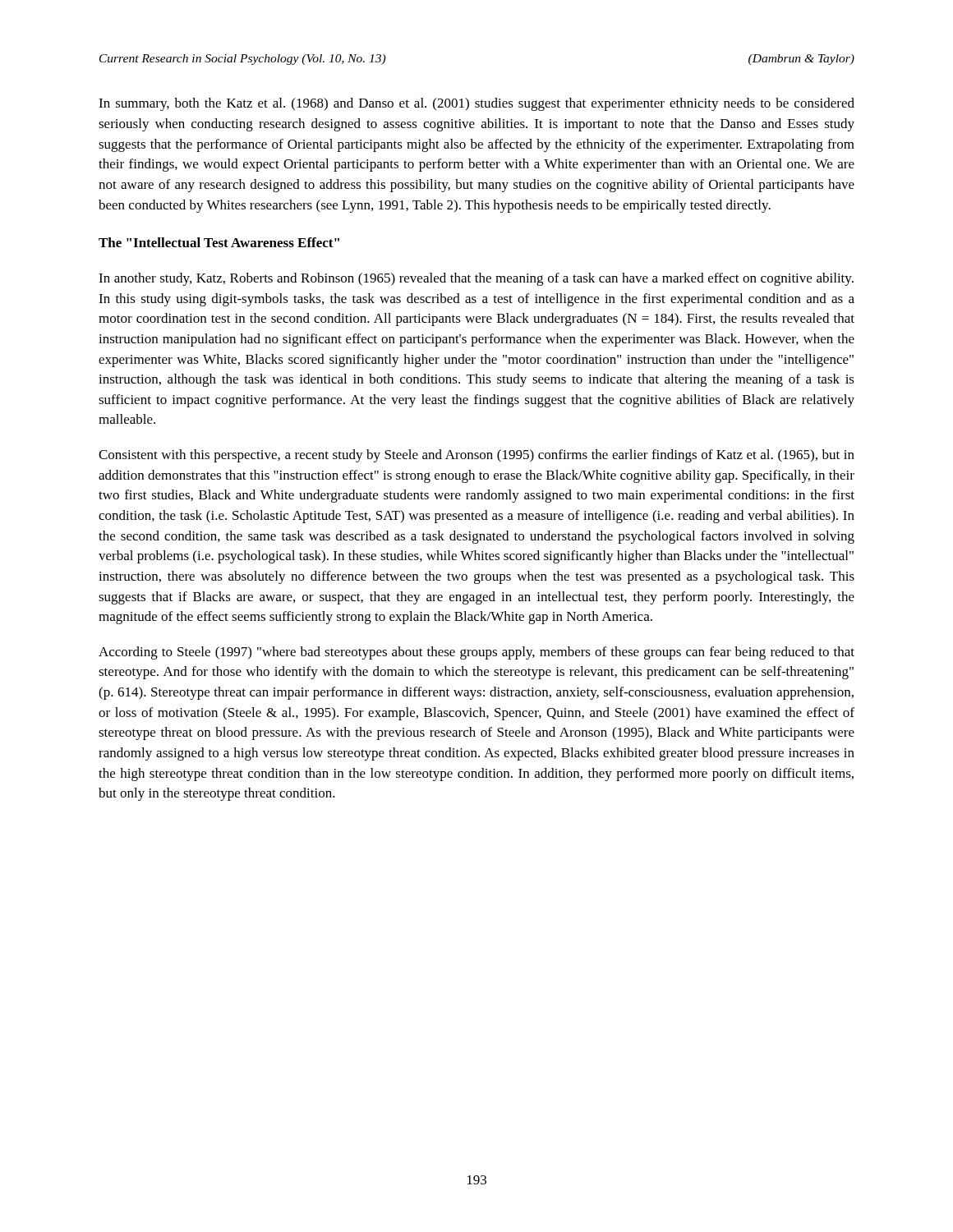Select the section header containing "The "Intellectual Test Awareness"
Image resolution: width=953 pixels, height=1232 pixels.
tap(220, 243)
